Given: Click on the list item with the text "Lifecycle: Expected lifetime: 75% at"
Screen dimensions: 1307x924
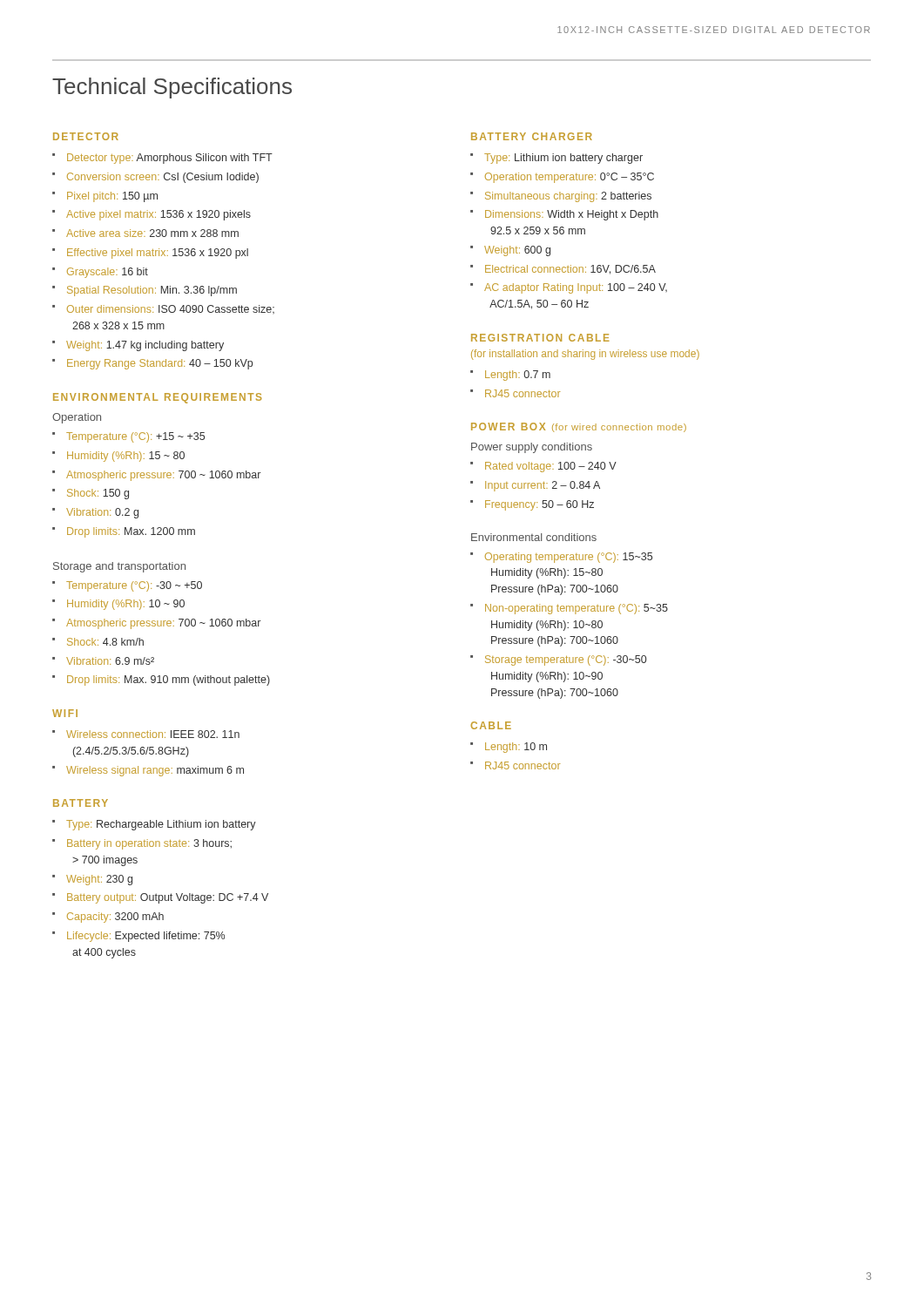Looking at the screenshot, I should pos(146,944).
